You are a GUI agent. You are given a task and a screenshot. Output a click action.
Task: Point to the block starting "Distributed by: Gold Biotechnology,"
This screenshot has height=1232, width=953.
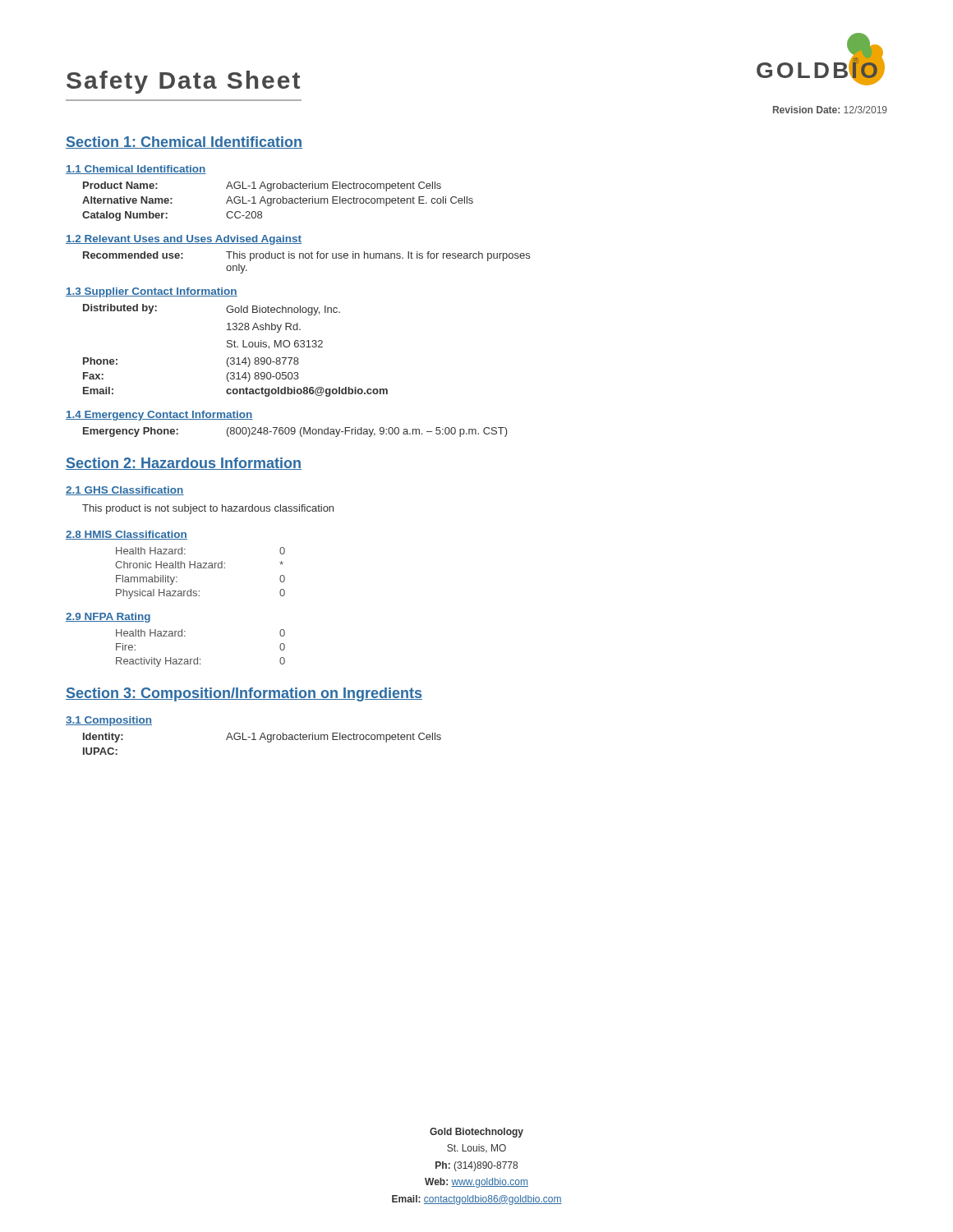(x=121, y=309)
